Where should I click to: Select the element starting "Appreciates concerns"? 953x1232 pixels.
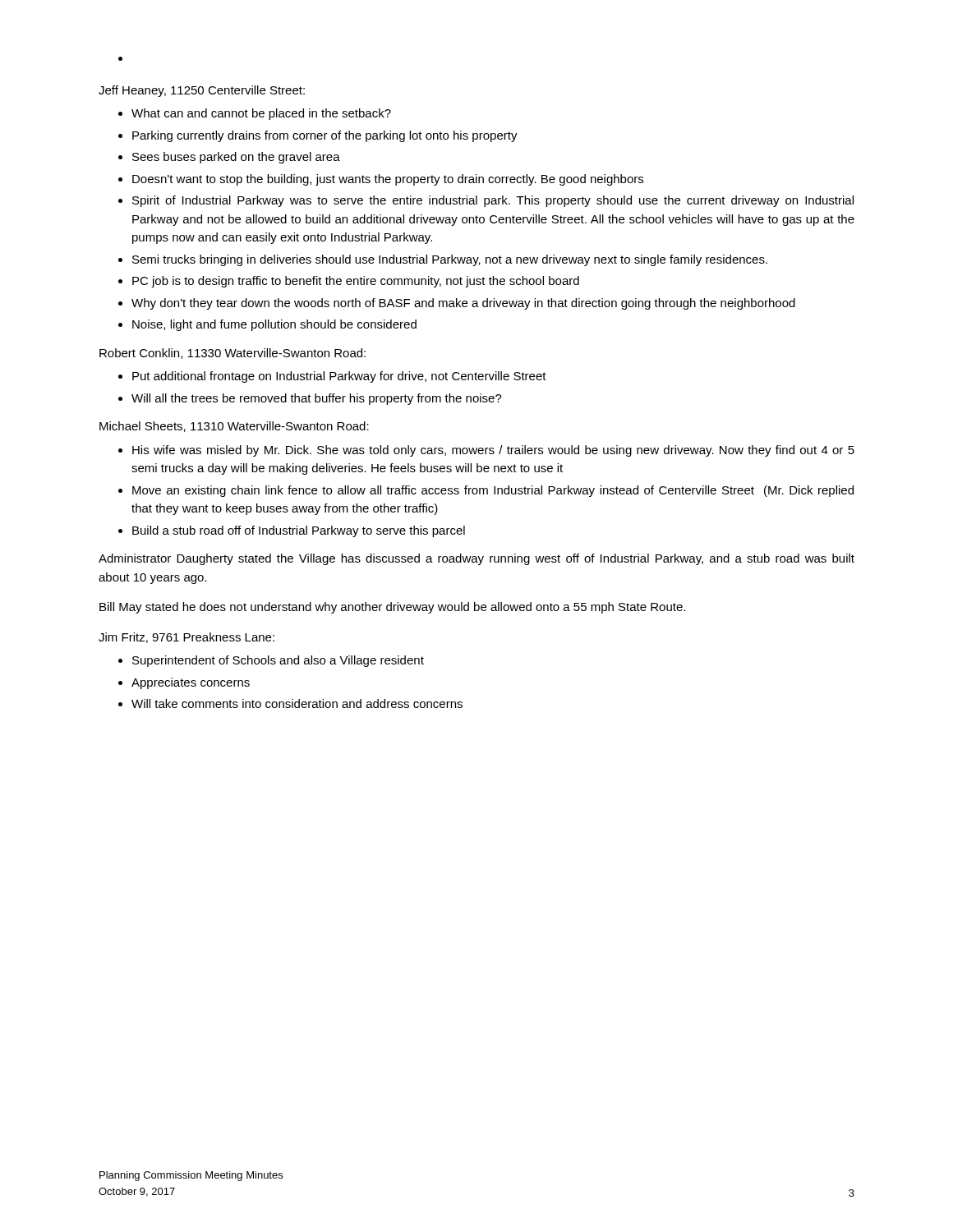click(x=191, y=682)
